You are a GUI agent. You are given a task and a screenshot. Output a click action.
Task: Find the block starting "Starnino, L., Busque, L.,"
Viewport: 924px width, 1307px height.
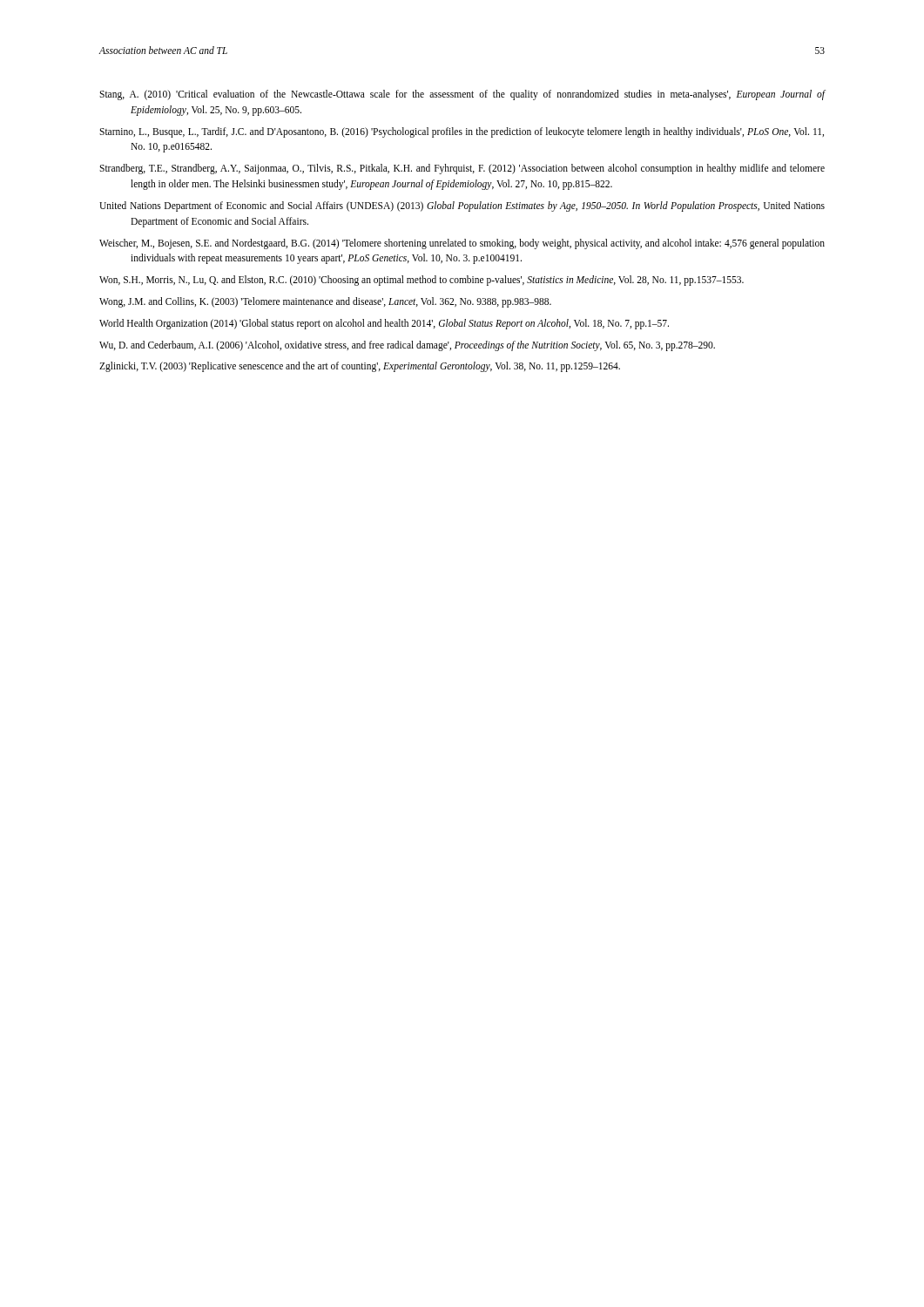[x=462, y=139]
